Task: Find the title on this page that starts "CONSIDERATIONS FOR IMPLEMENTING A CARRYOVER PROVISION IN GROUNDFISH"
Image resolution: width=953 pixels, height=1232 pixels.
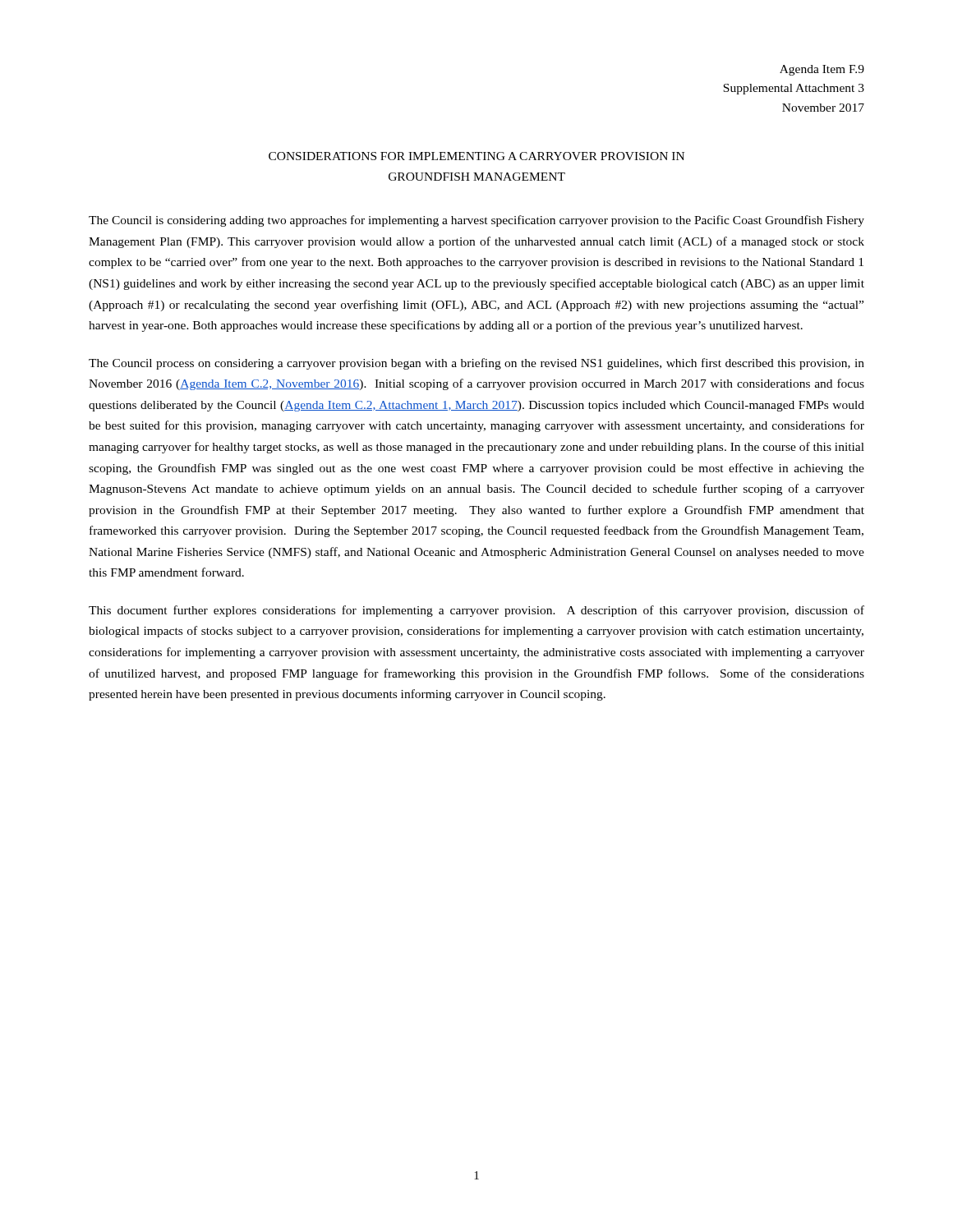Action: pos(476,166)
